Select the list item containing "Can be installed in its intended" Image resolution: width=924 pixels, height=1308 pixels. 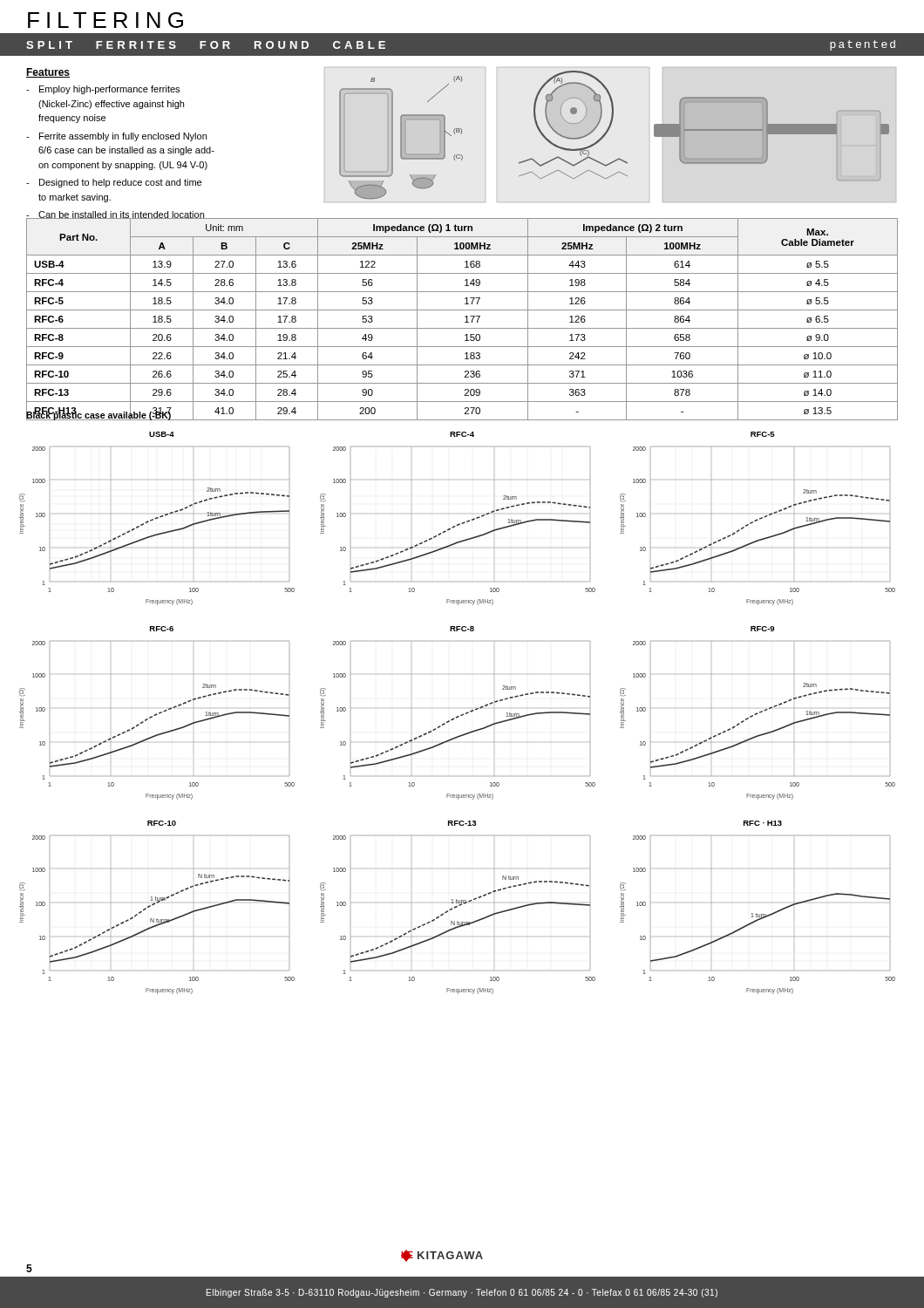pos(122,229)
